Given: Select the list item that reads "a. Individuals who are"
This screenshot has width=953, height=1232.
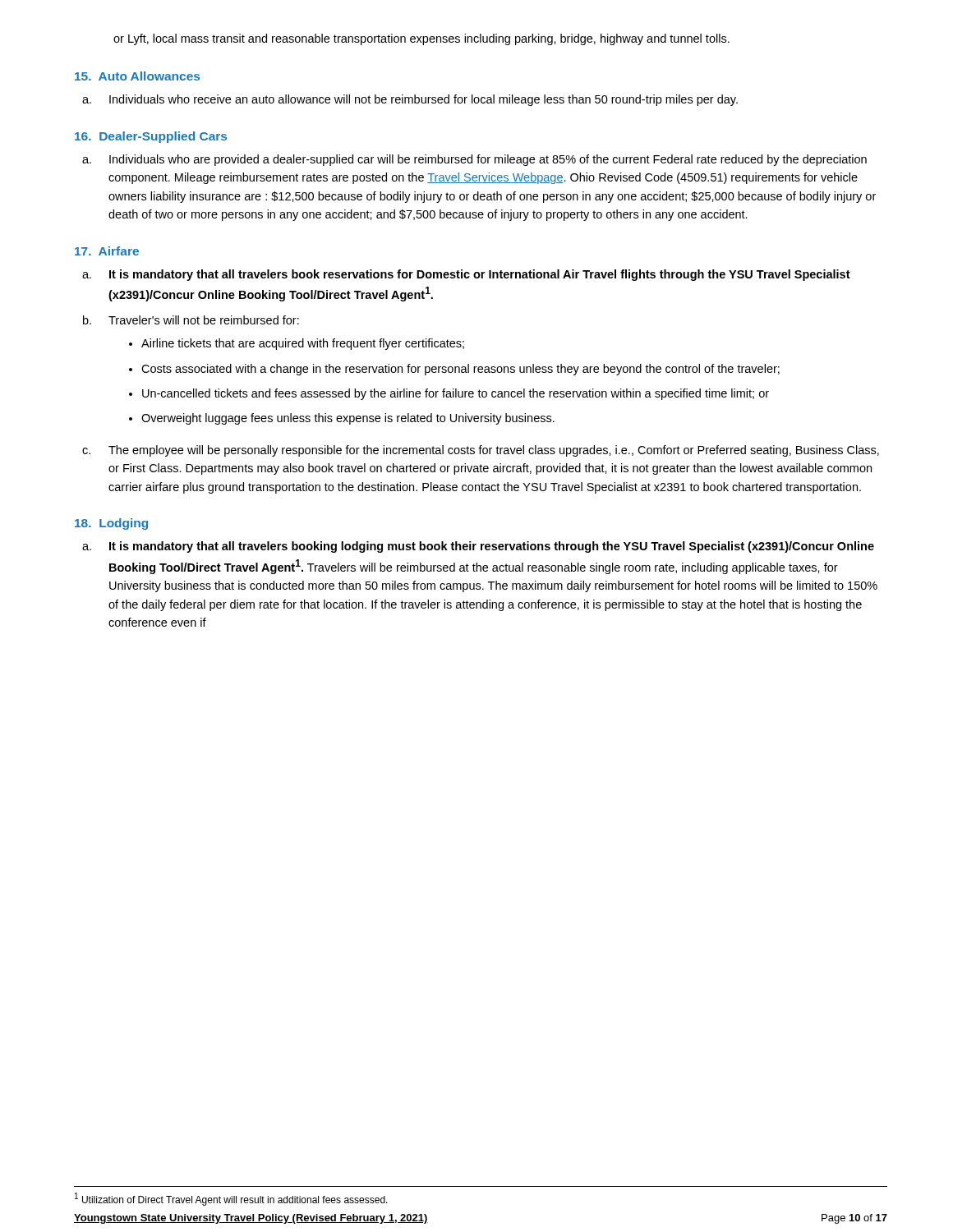Looking at the screenshot, I should click(x=481, y=187).
